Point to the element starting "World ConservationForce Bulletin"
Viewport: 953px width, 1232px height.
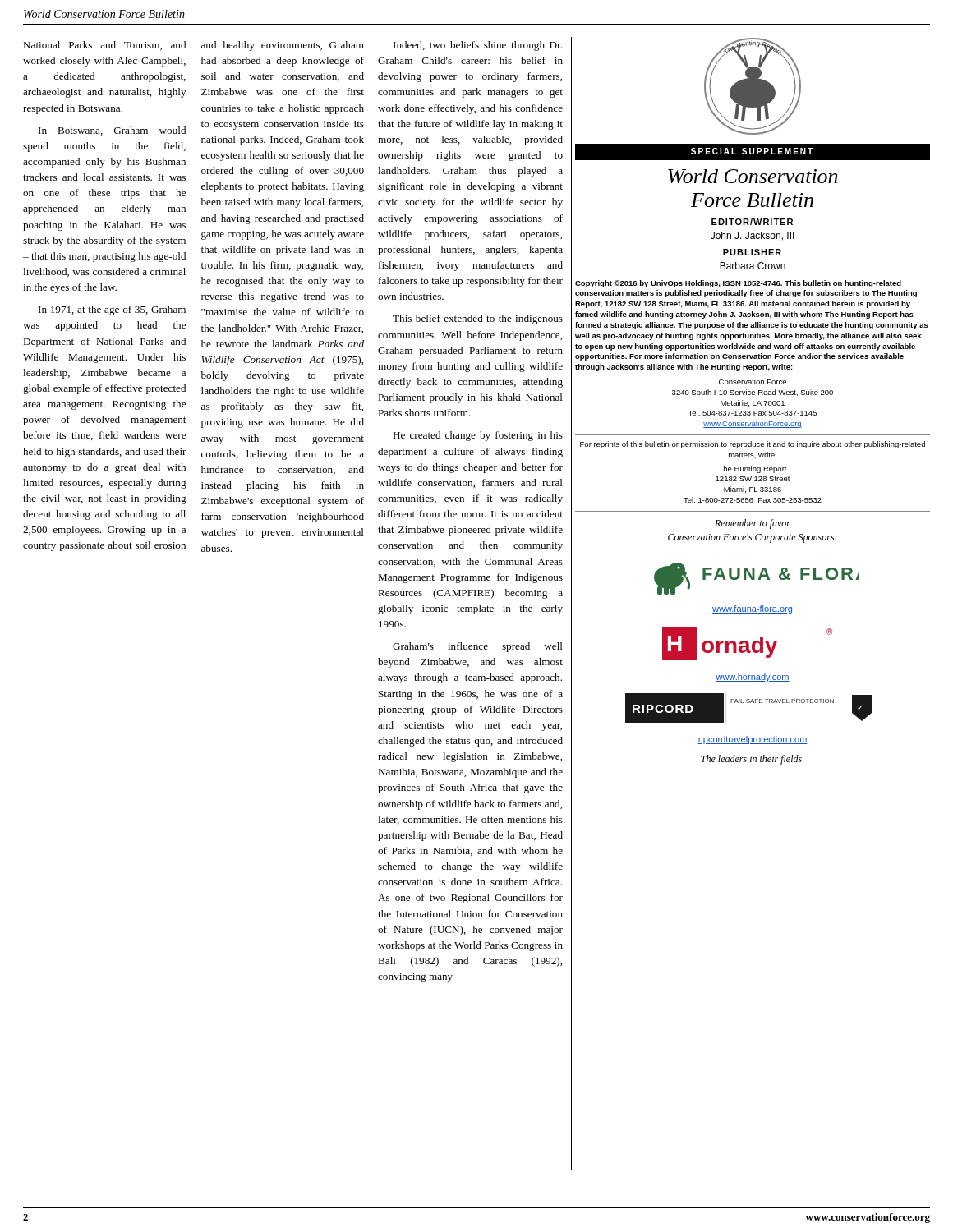point(753,188)
